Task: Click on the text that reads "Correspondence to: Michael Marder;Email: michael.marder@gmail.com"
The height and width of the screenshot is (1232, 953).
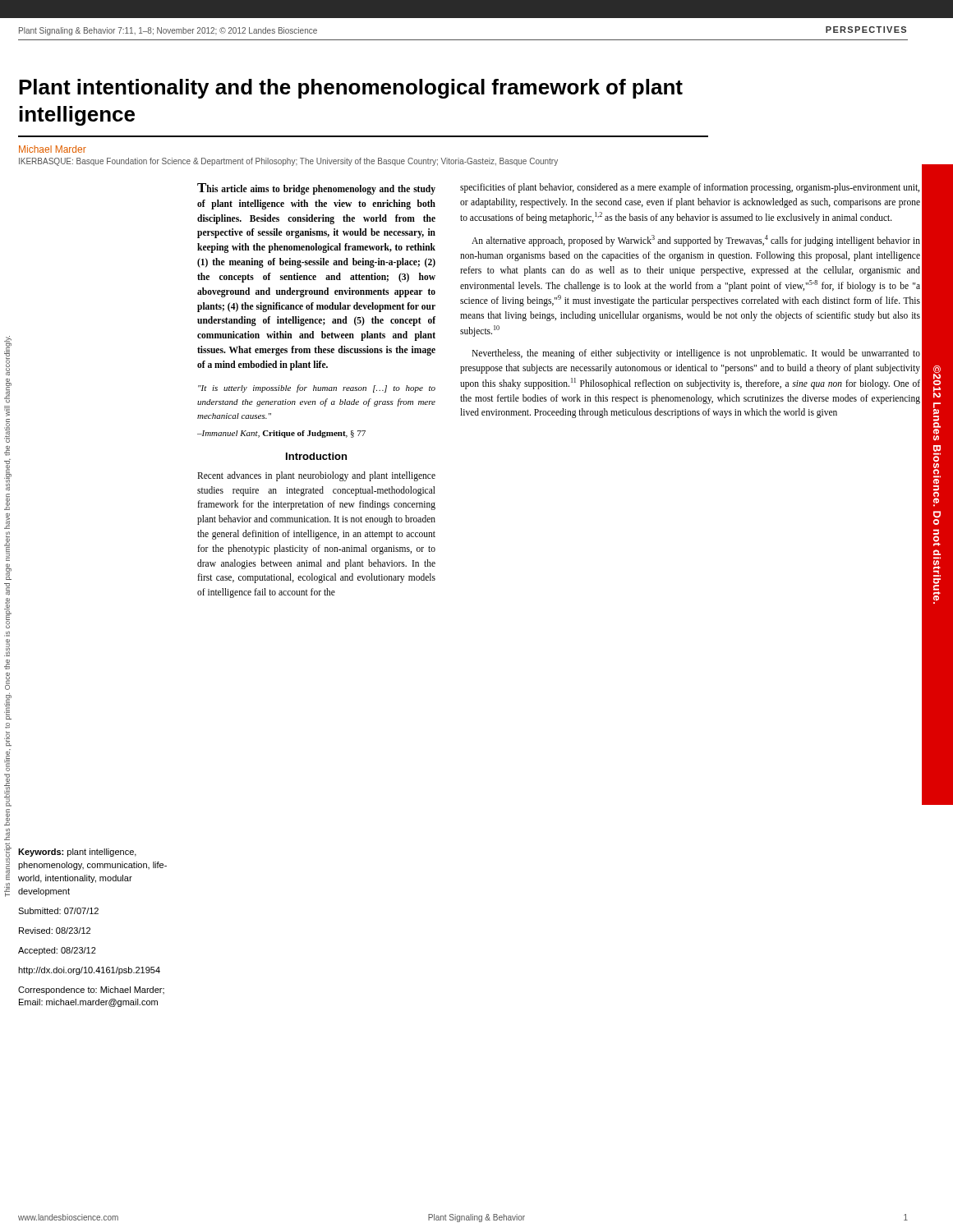Action: (x=100, y=997)
